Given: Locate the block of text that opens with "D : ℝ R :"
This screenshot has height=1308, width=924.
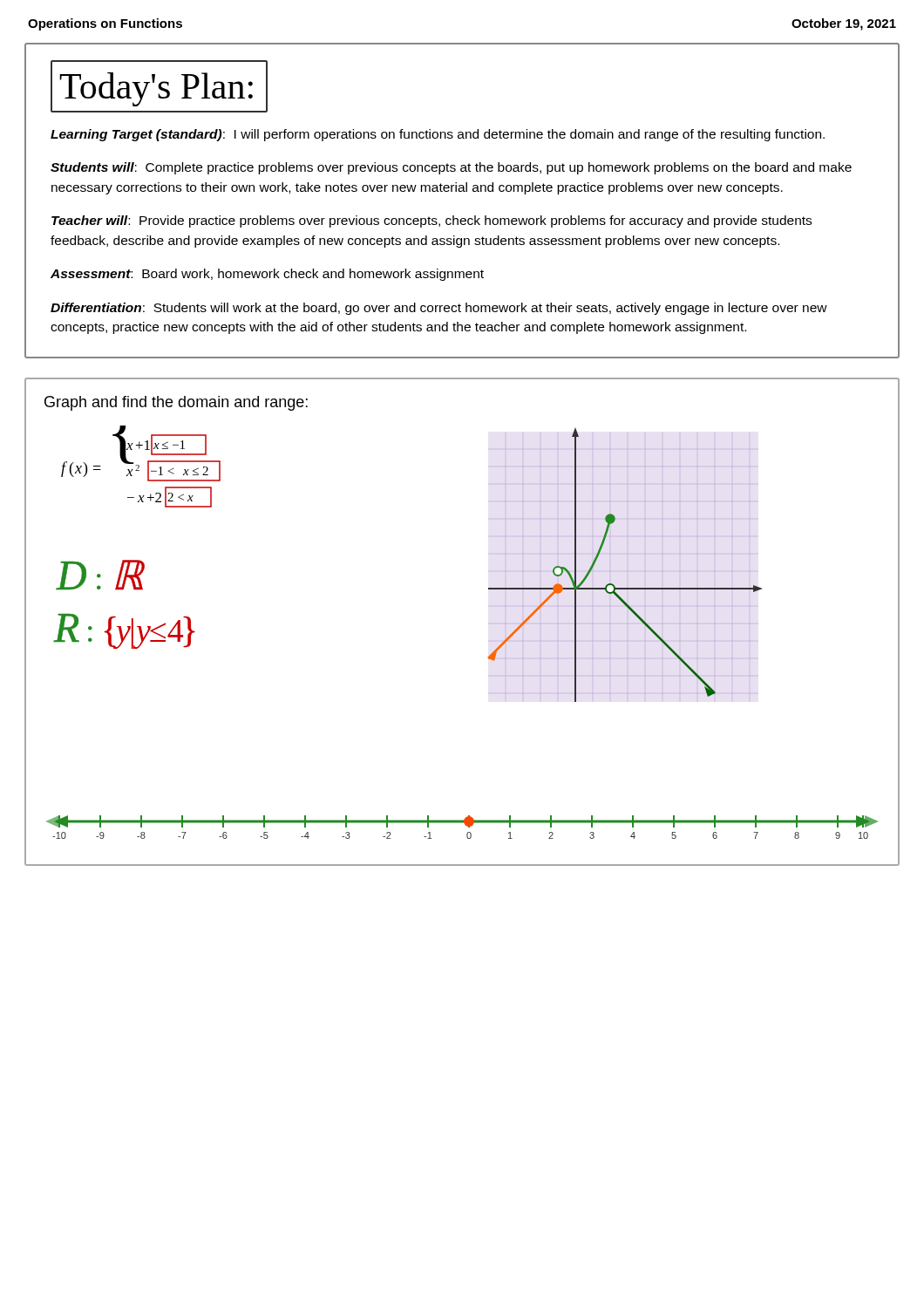Looking at the screenshot, I should (100, 575).
